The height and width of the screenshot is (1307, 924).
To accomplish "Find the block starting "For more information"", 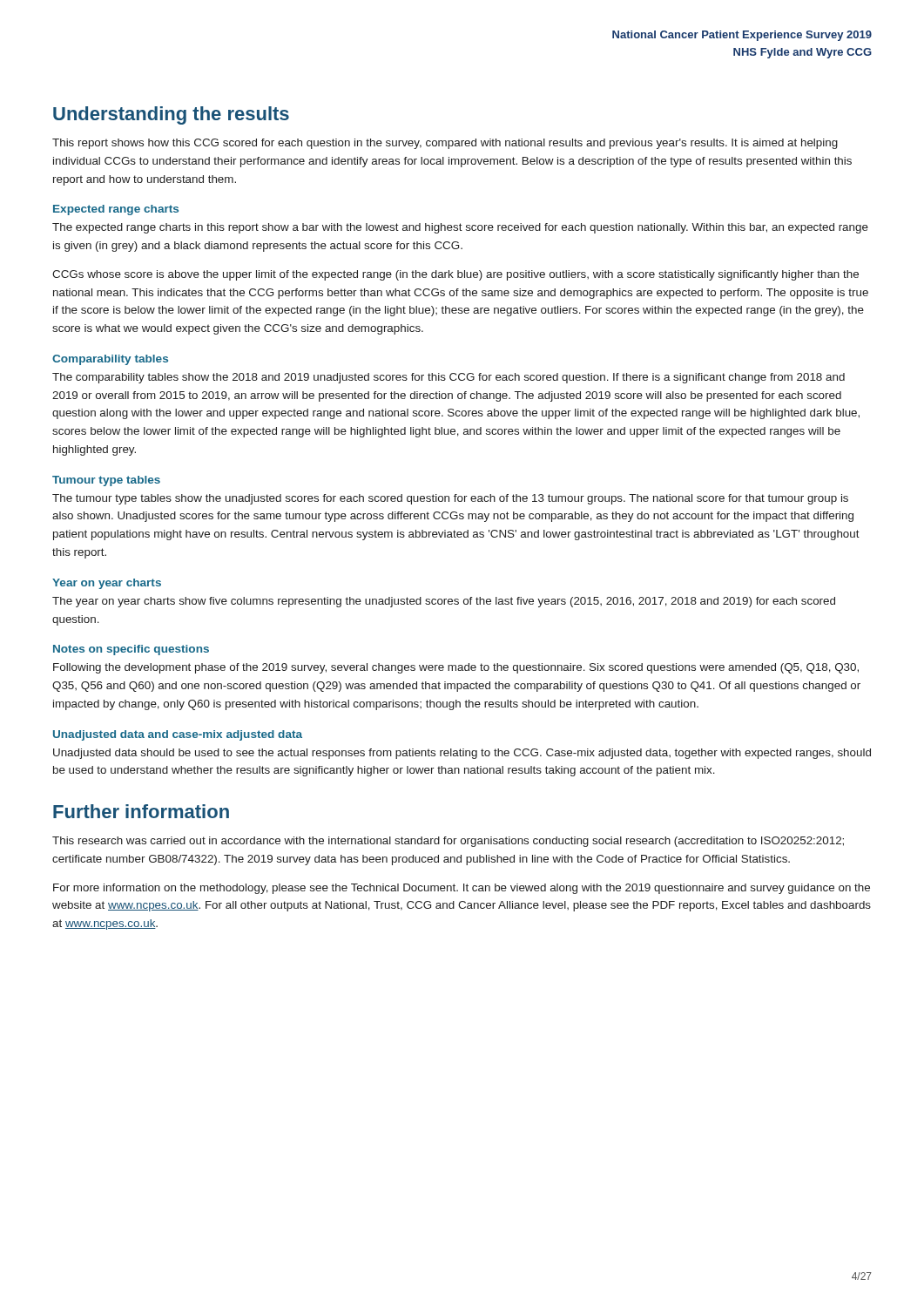I will [462, 905].
